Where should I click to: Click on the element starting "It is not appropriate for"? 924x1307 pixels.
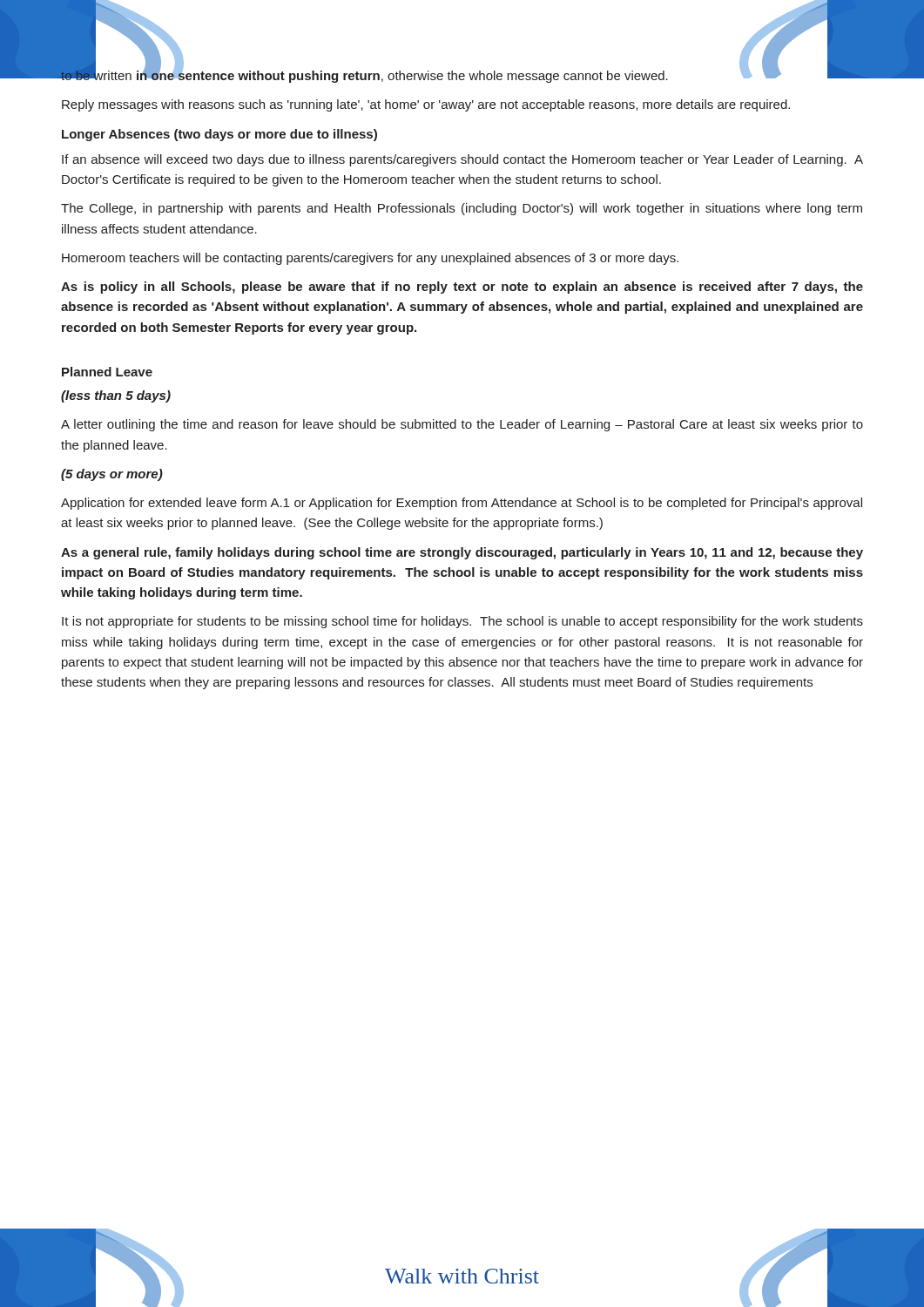click(x=462, y=652)
